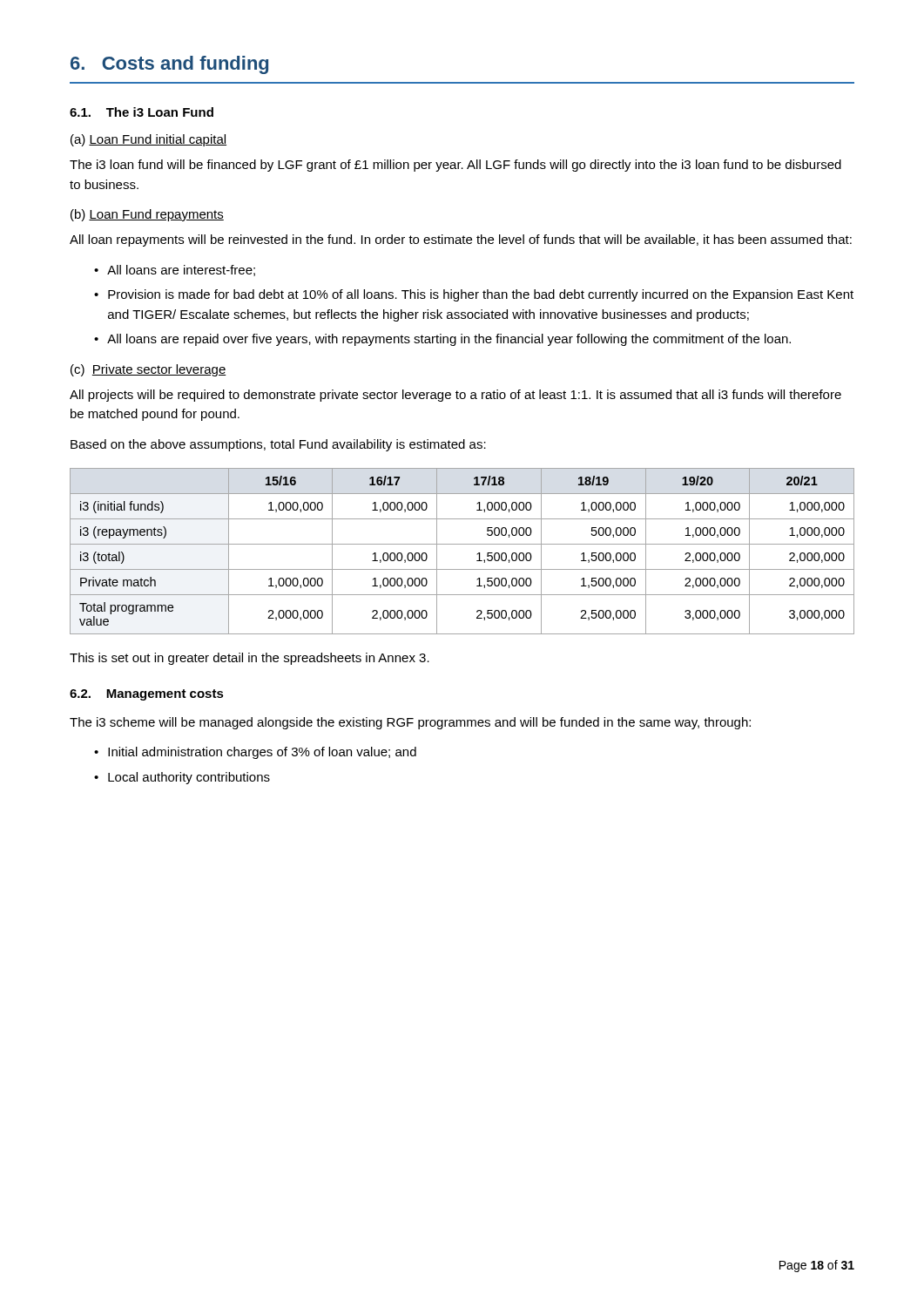Find "All loans are interest-free;" on this page

coord(182,270)
